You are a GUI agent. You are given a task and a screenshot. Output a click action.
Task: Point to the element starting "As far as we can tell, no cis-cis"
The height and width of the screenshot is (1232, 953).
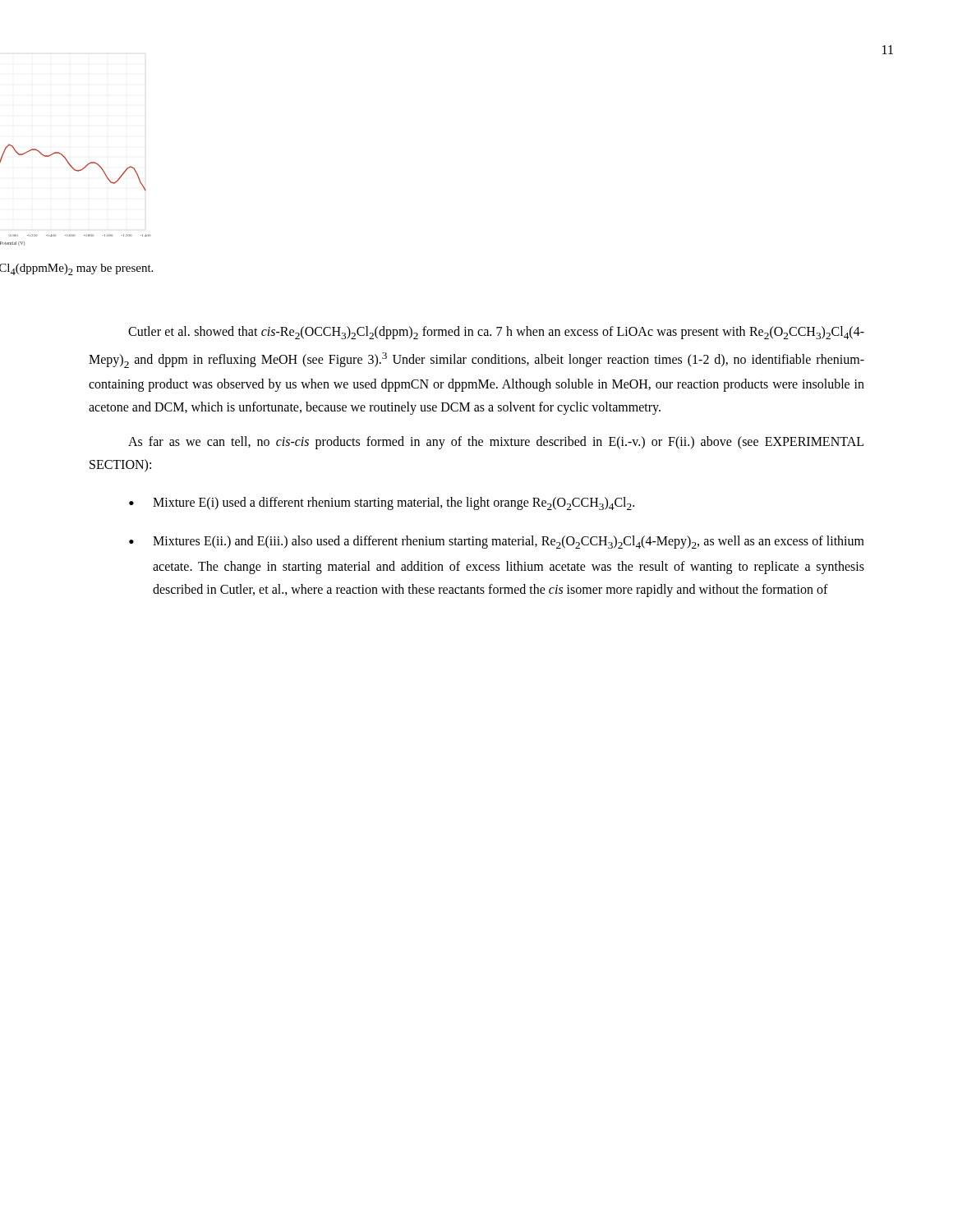tap(476, 453)
